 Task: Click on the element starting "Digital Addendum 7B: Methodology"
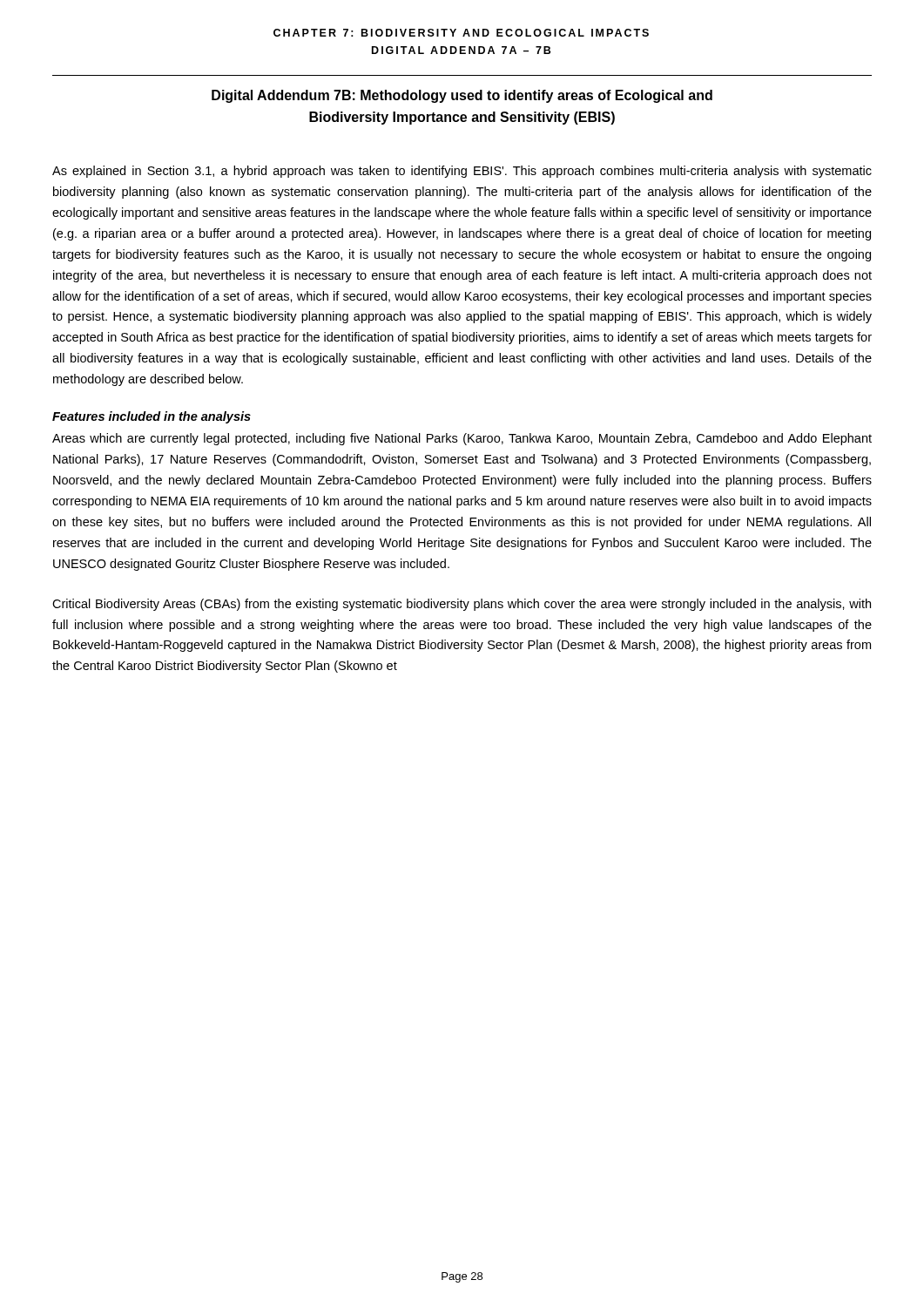coord(462,107)
